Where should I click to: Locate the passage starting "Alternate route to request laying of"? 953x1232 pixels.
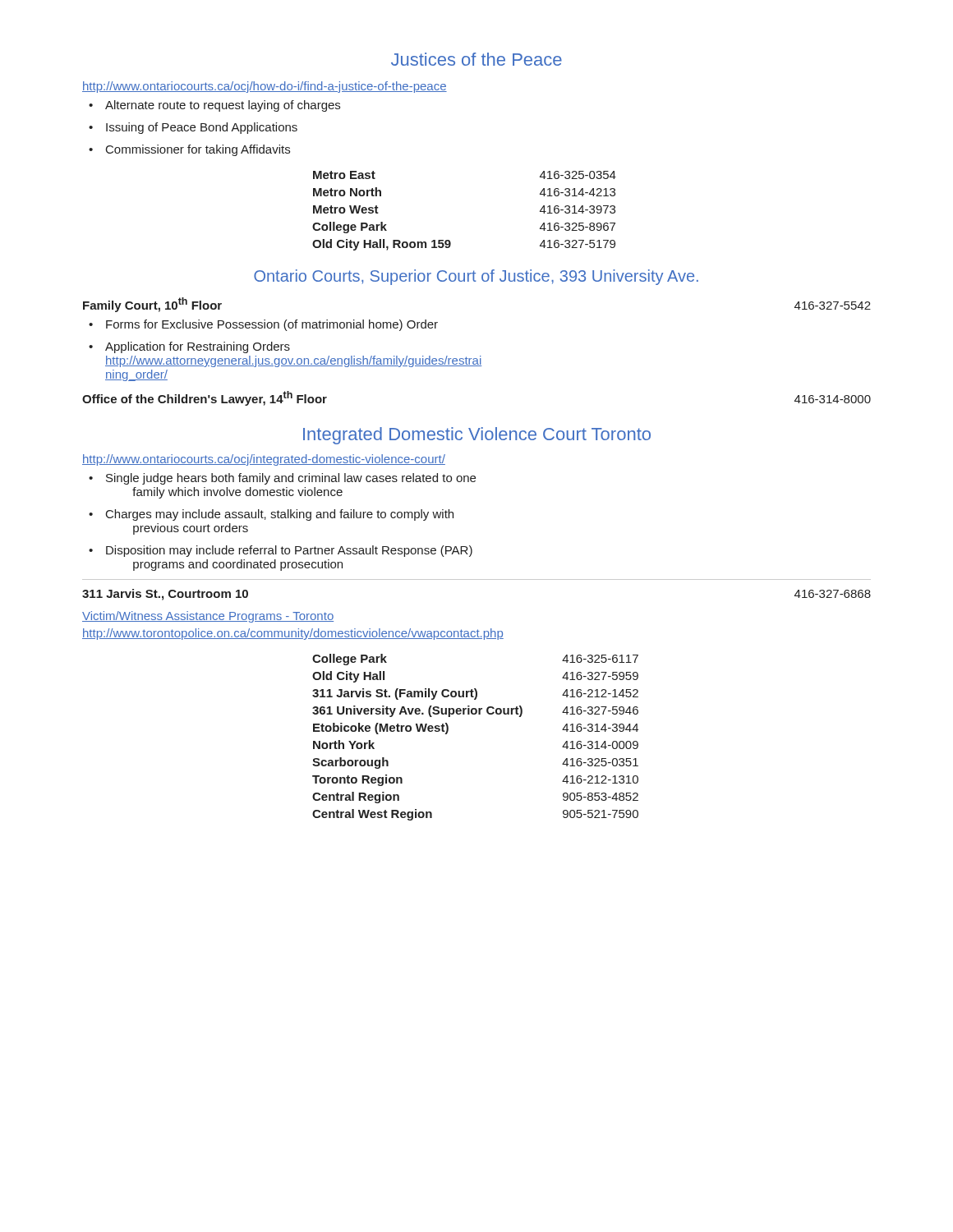pyautogui.click(x=214, y=106)
